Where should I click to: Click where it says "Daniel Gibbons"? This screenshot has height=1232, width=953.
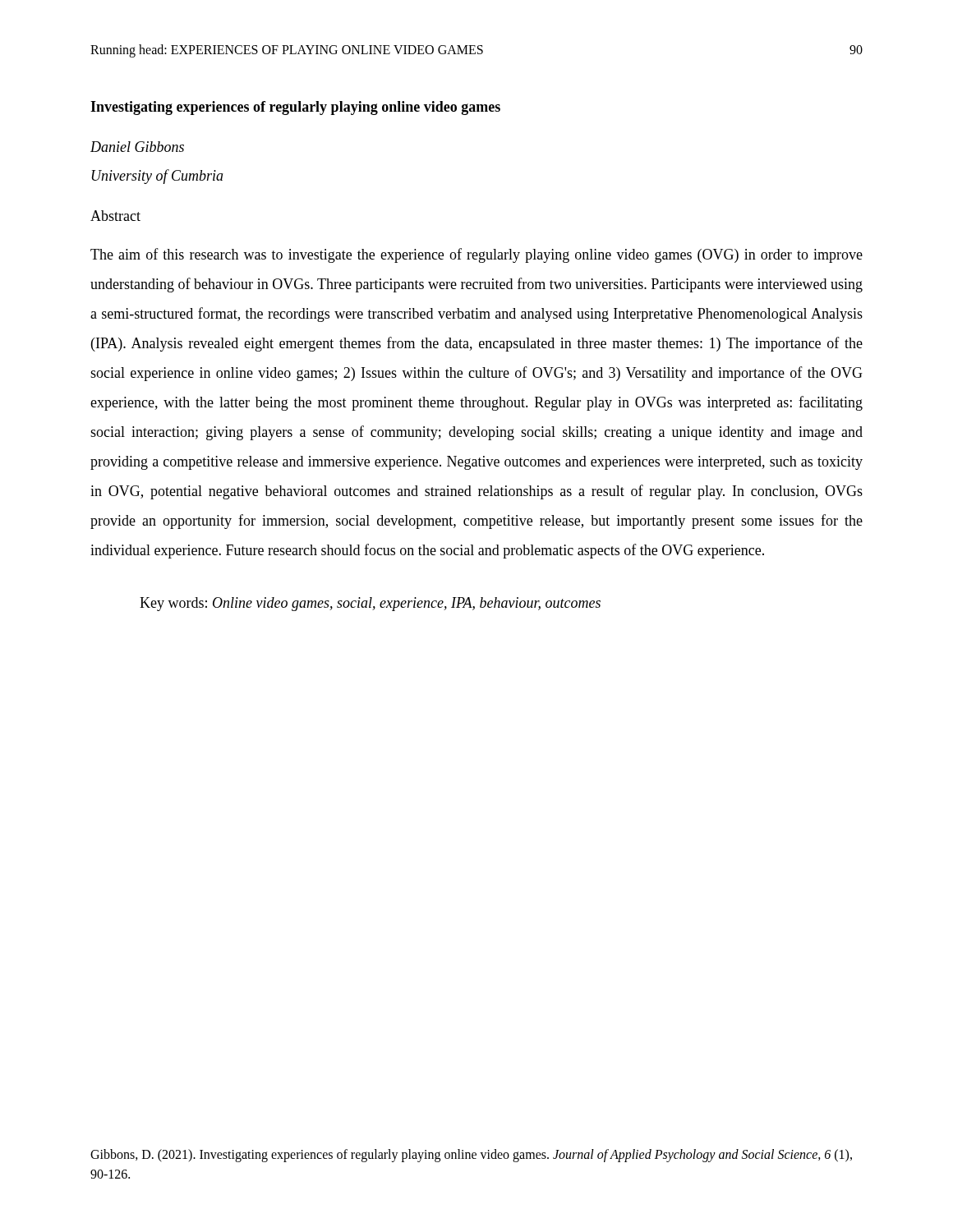pos(137,147)
